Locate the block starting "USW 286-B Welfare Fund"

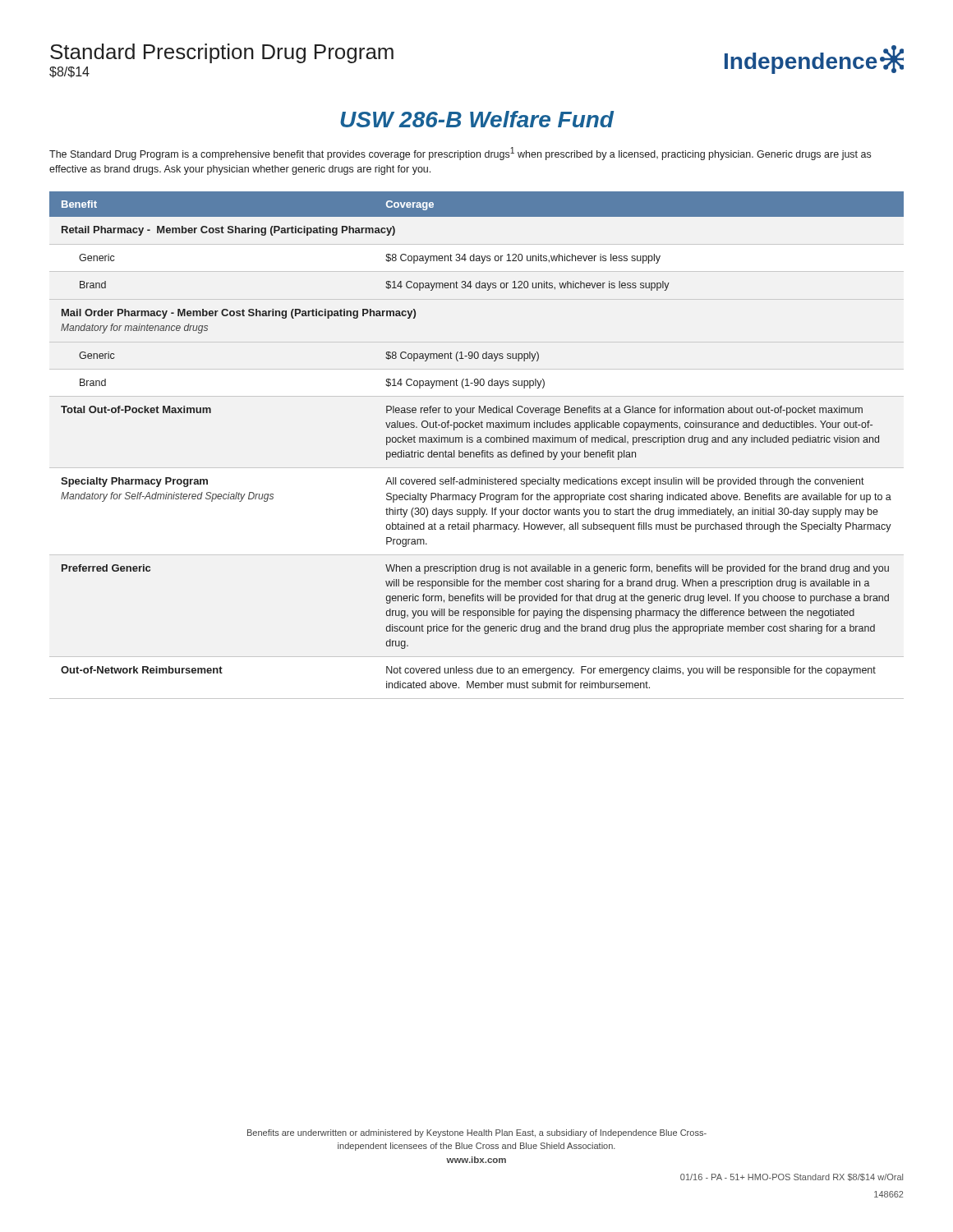pos(476,120)
